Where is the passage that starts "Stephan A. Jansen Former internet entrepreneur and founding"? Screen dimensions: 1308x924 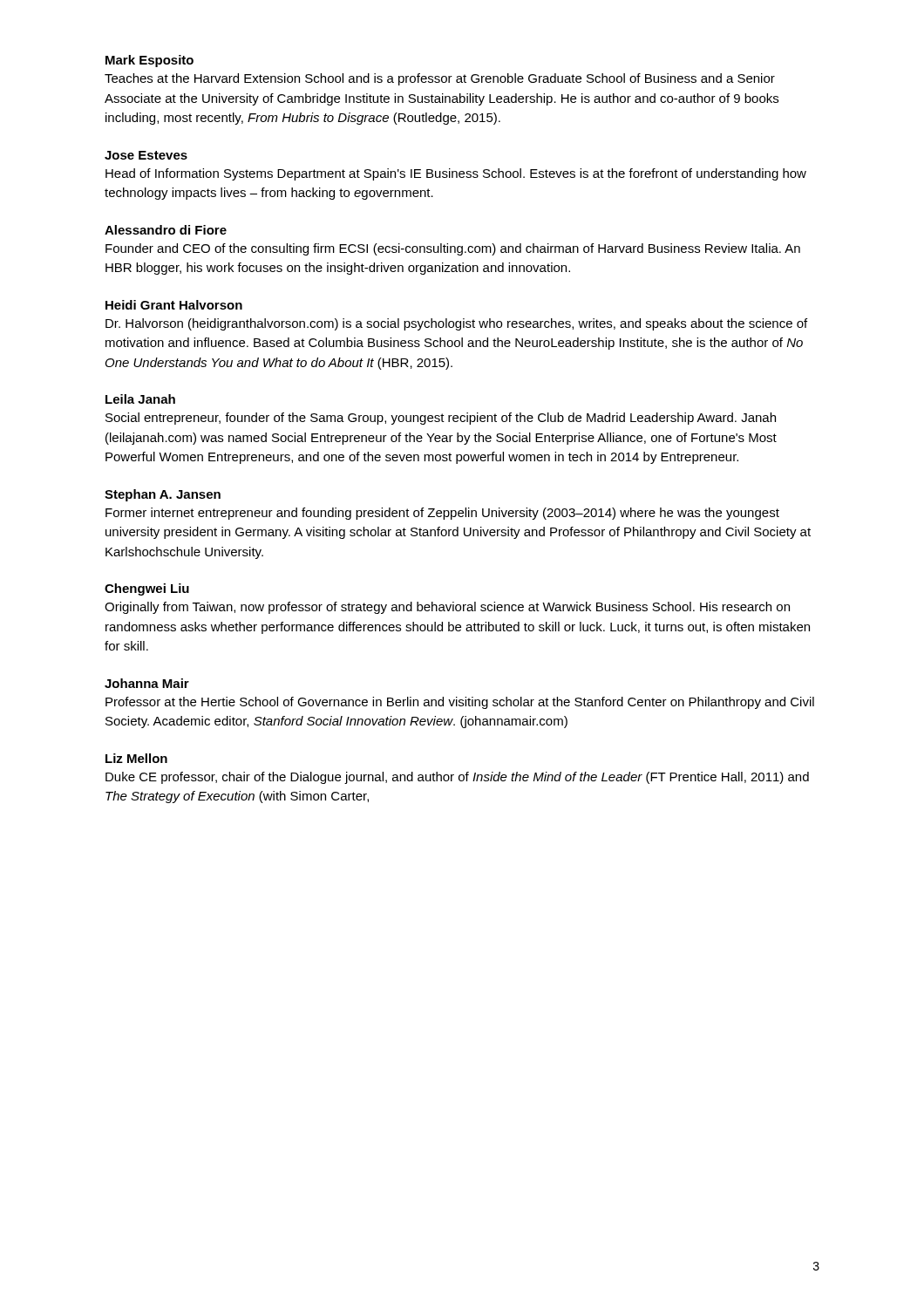coord(462,524)
